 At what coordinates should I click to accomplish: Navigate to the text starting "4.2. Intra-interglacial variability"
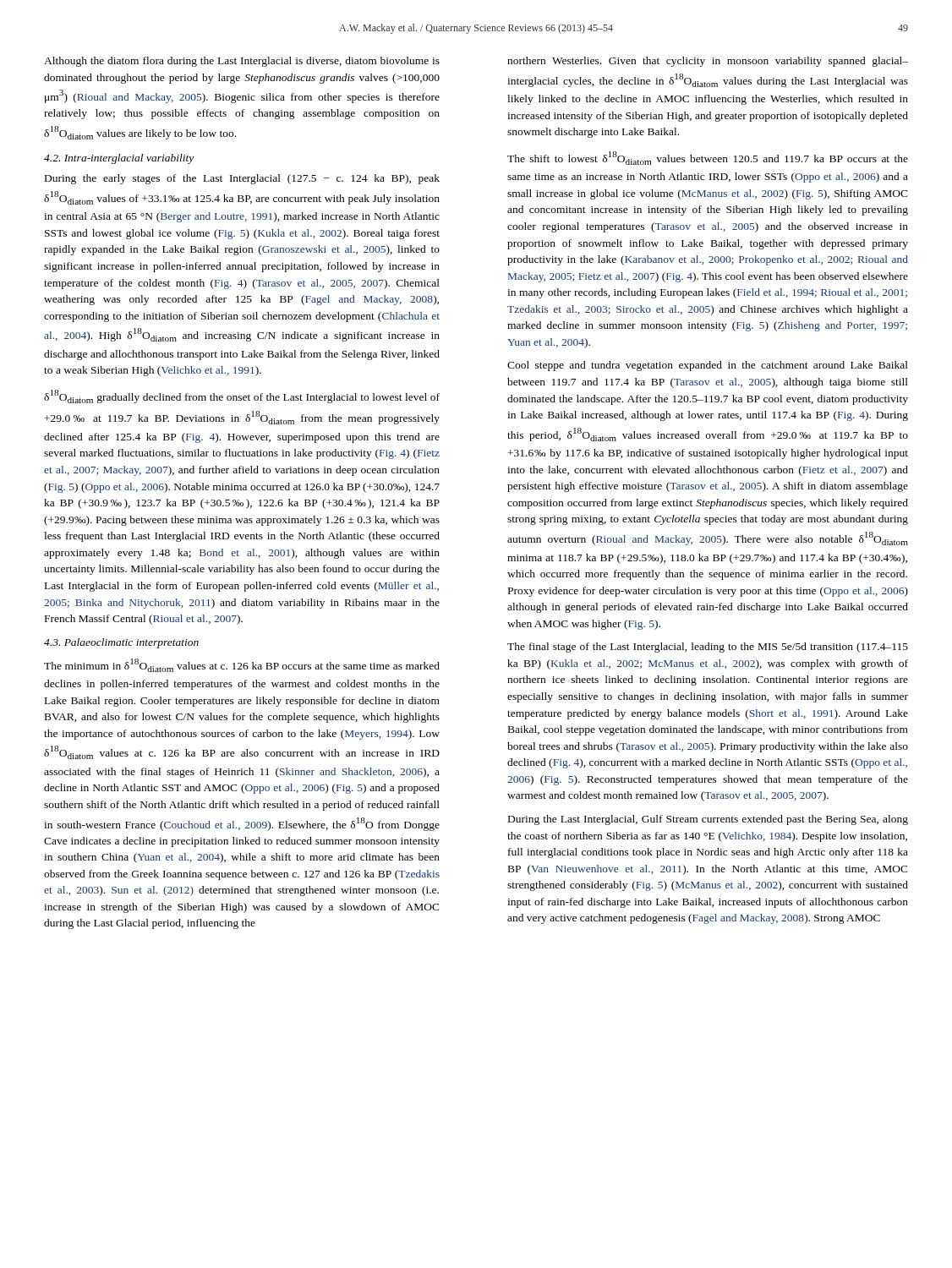119,158
